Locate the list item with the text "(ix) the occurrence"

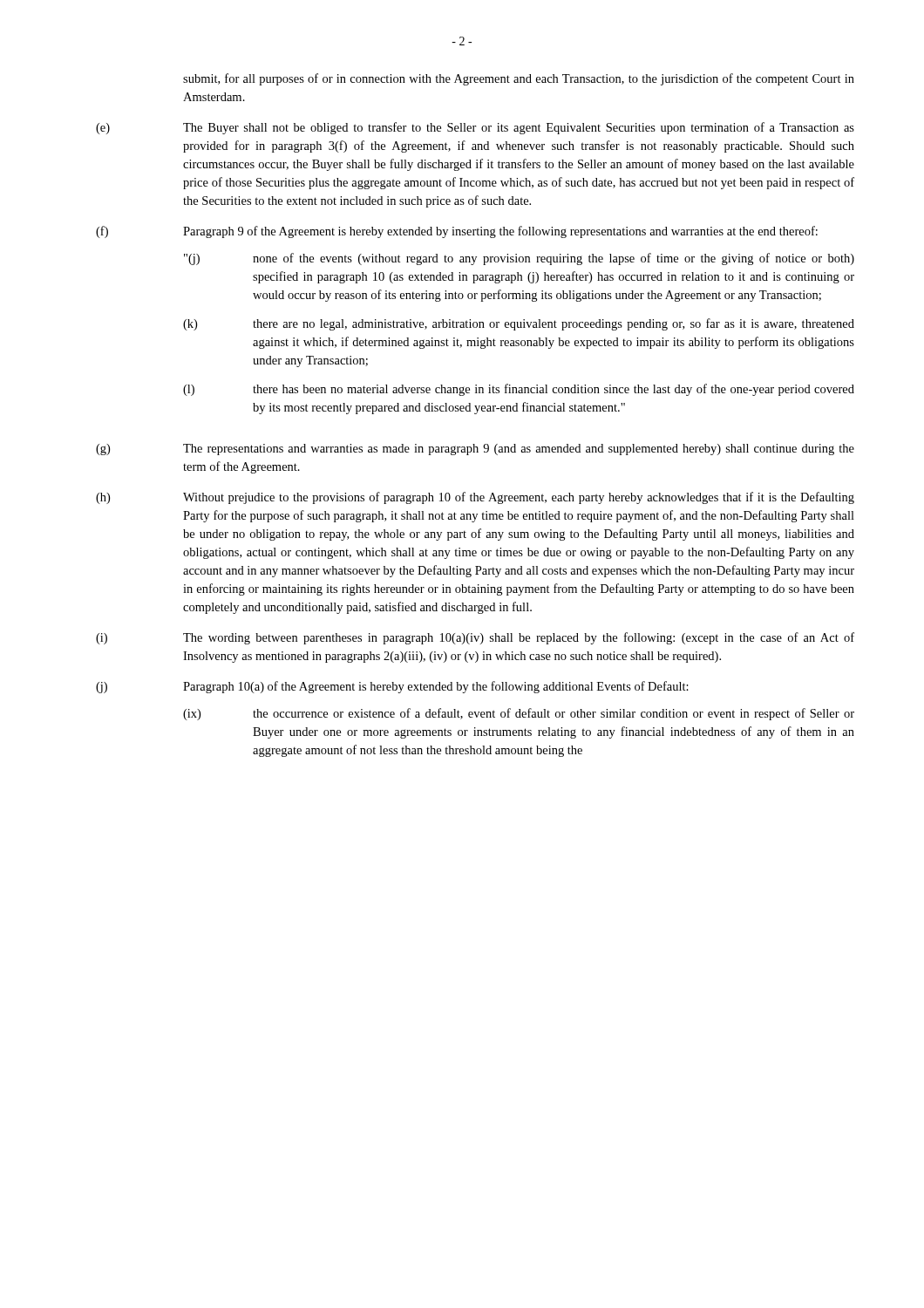click(519, 732)
